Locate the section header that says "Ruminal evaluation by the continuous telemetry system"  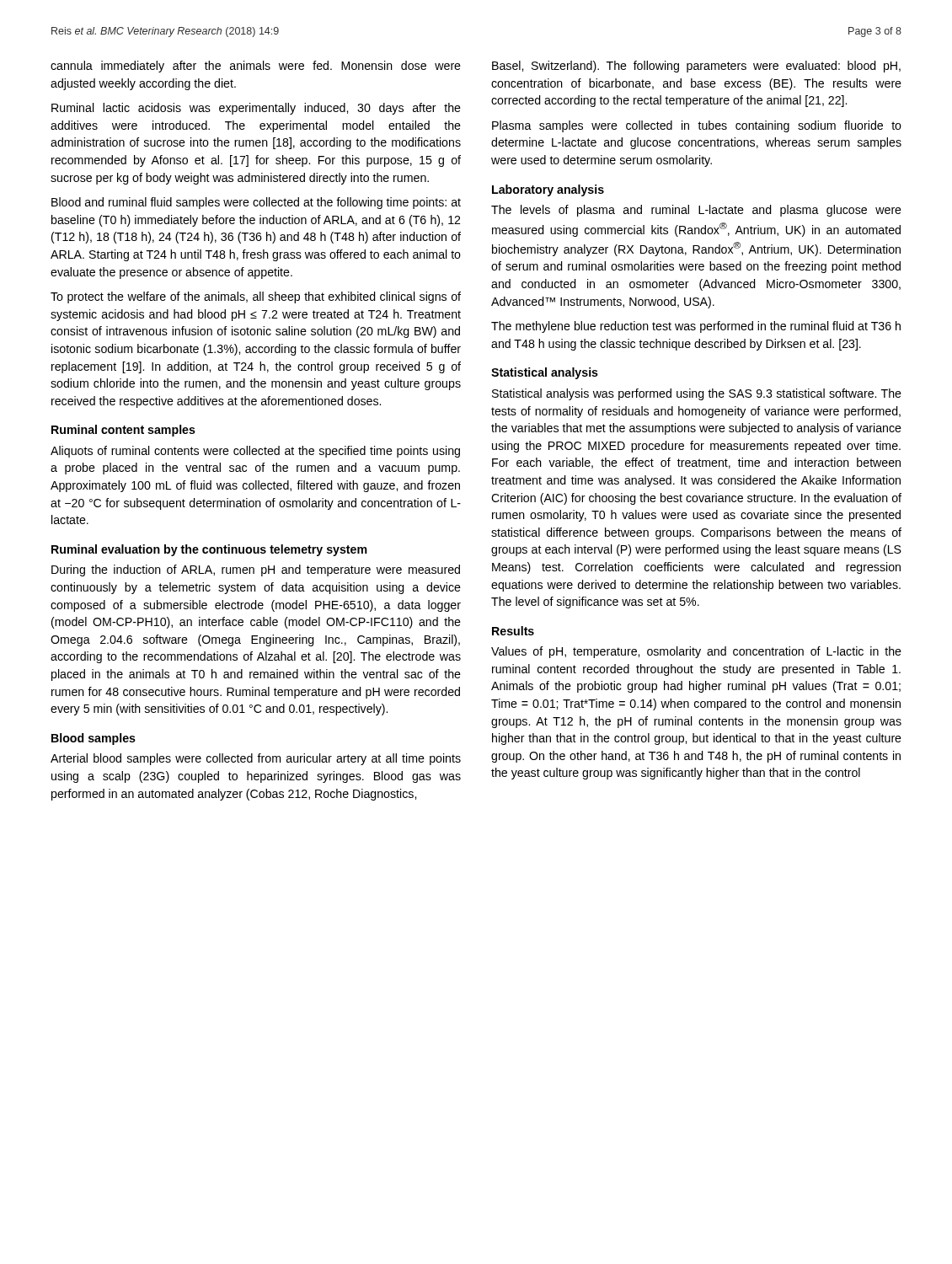point(209,549)
